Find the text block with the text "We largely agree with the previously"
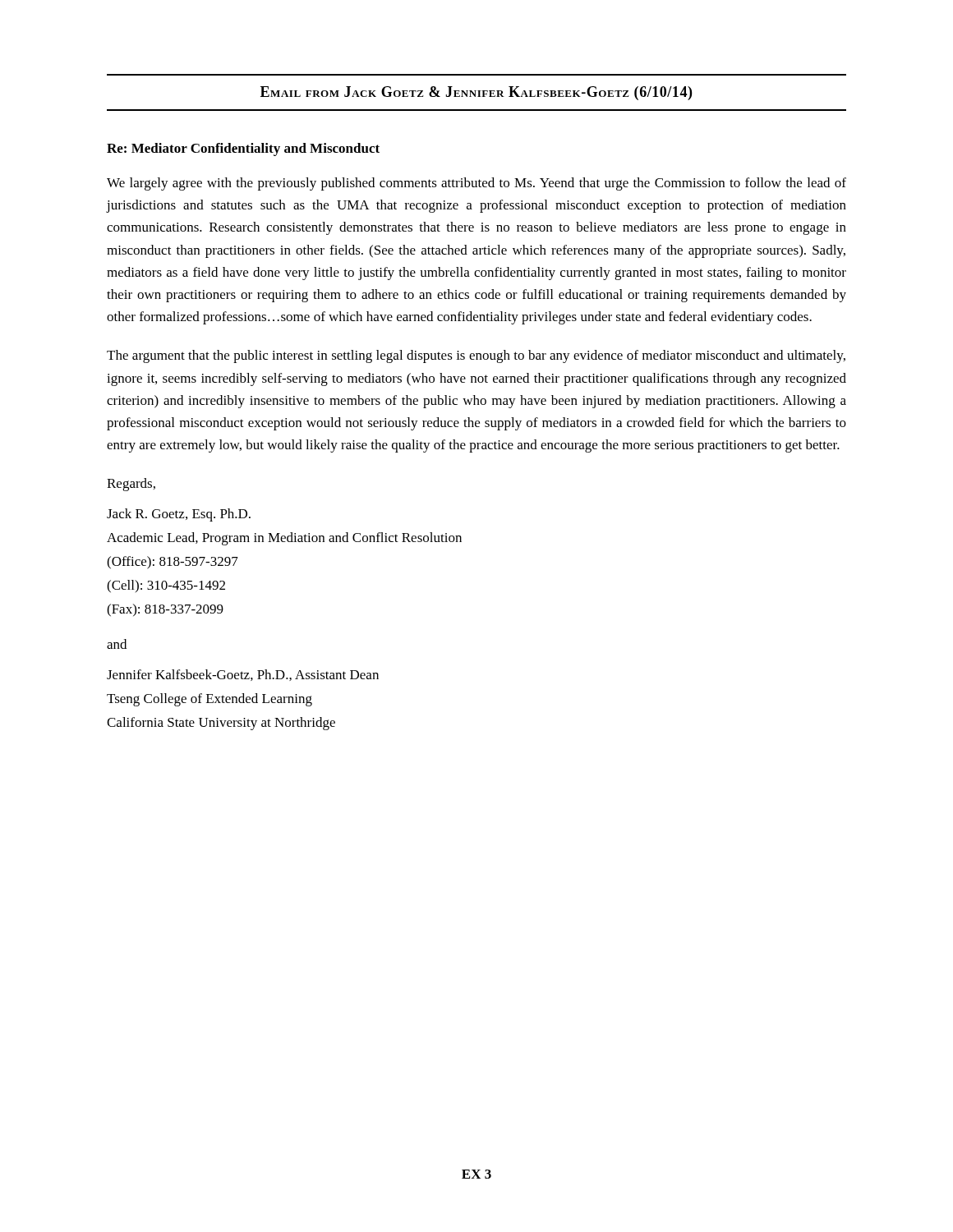Image resolution: width=953 pixels, height=1232 pixels. (x=476, y=250)
